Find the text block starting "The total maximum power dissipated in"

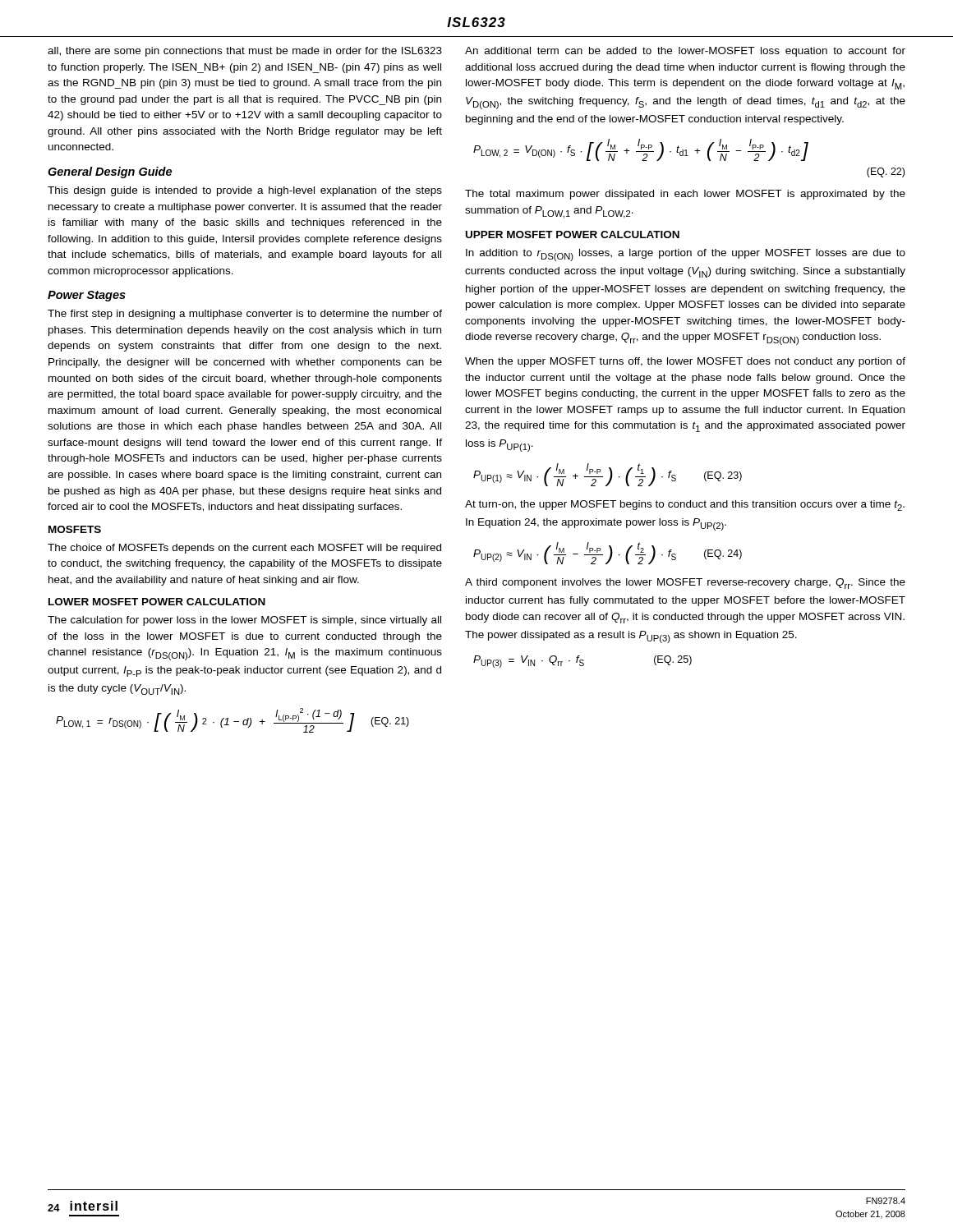(x=685, y=203)
